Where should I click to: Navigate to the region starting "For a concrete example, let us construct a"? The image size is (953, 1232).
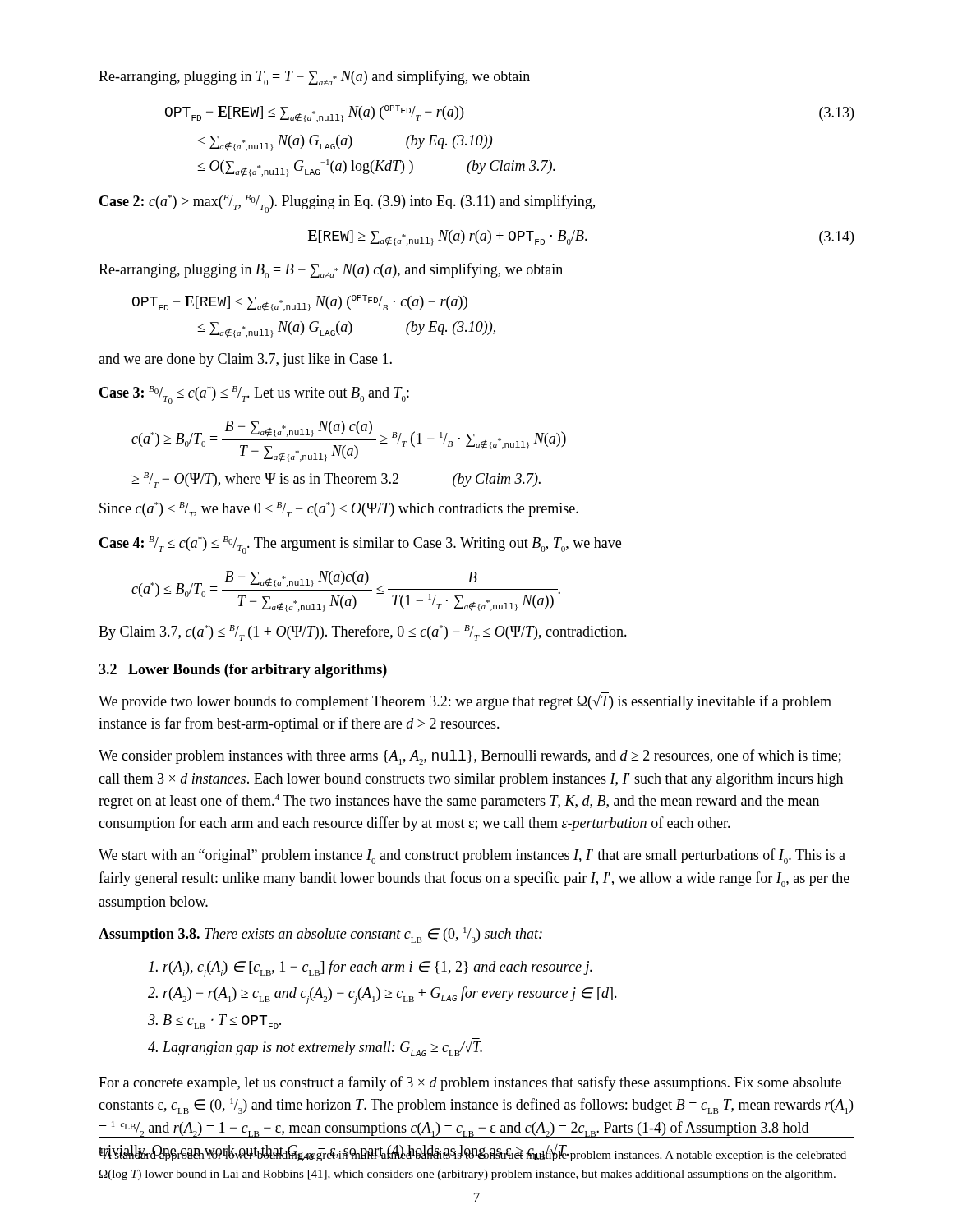coord(476,1118)
